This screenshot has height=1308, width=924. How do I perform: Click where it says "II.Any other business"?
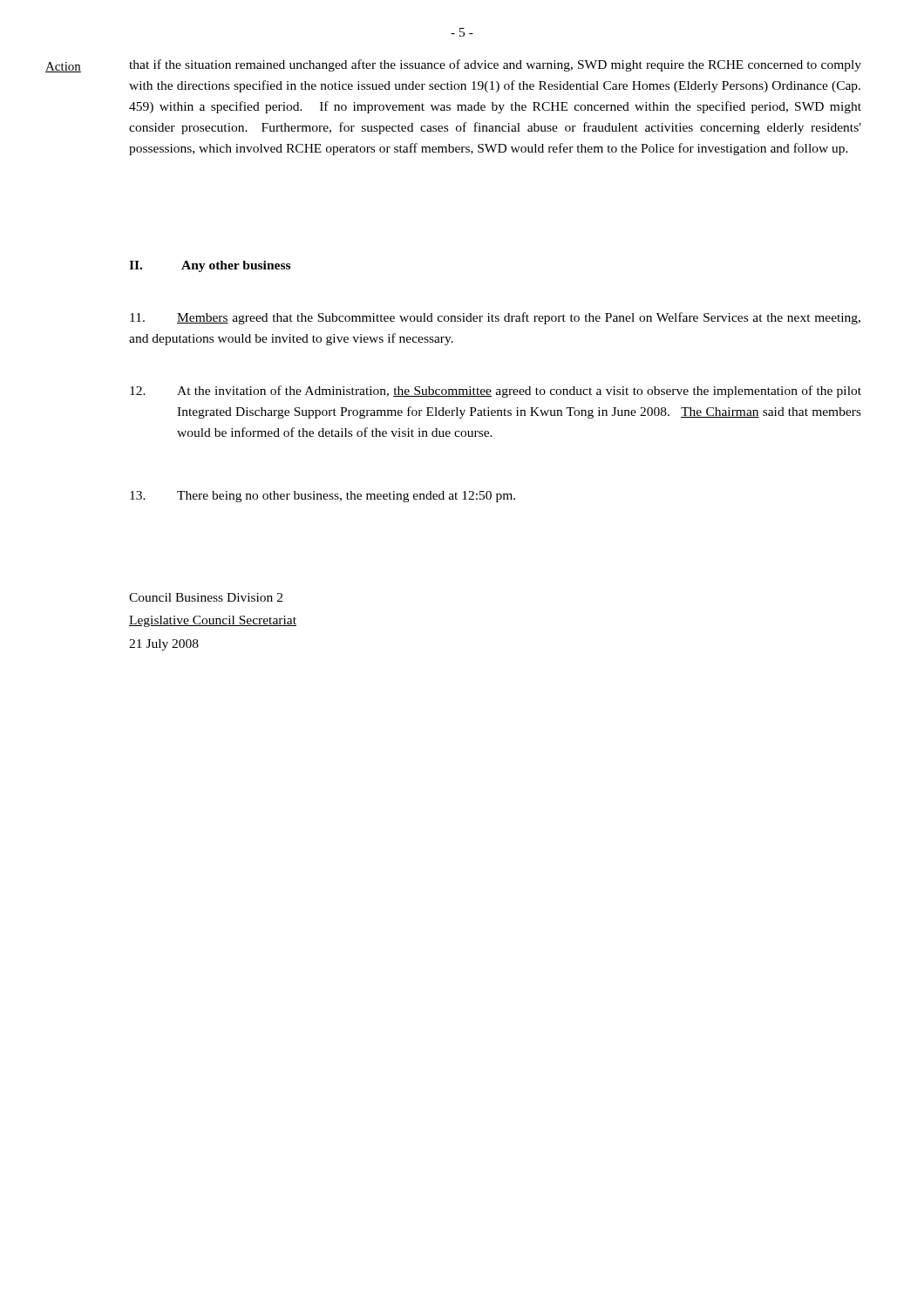[x=210, y=265]
